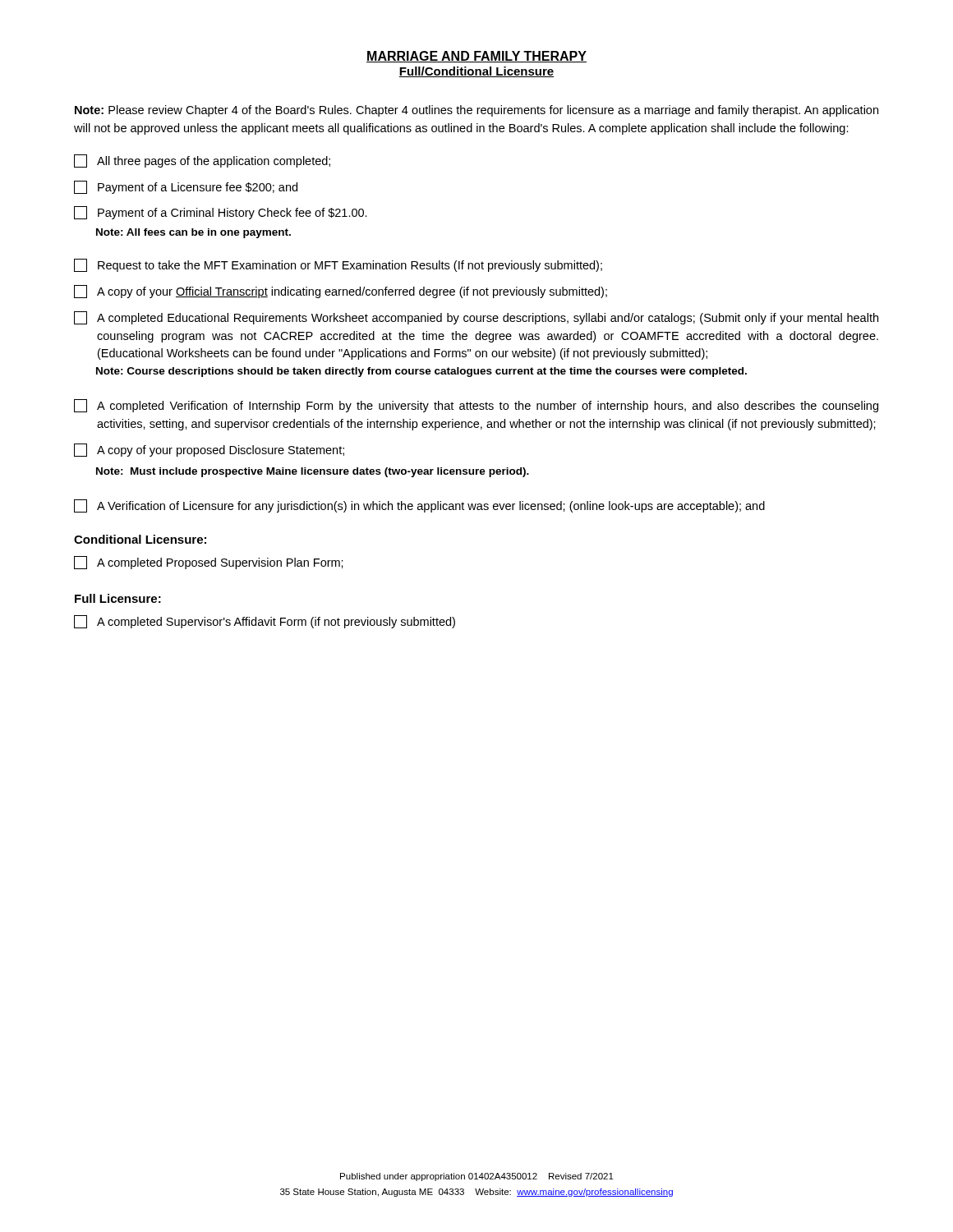This screenshot has width=953, height=1232.
Task: Navigate to the text block starting "Payment of a Criminal History"
Action: tap(221, 223)
